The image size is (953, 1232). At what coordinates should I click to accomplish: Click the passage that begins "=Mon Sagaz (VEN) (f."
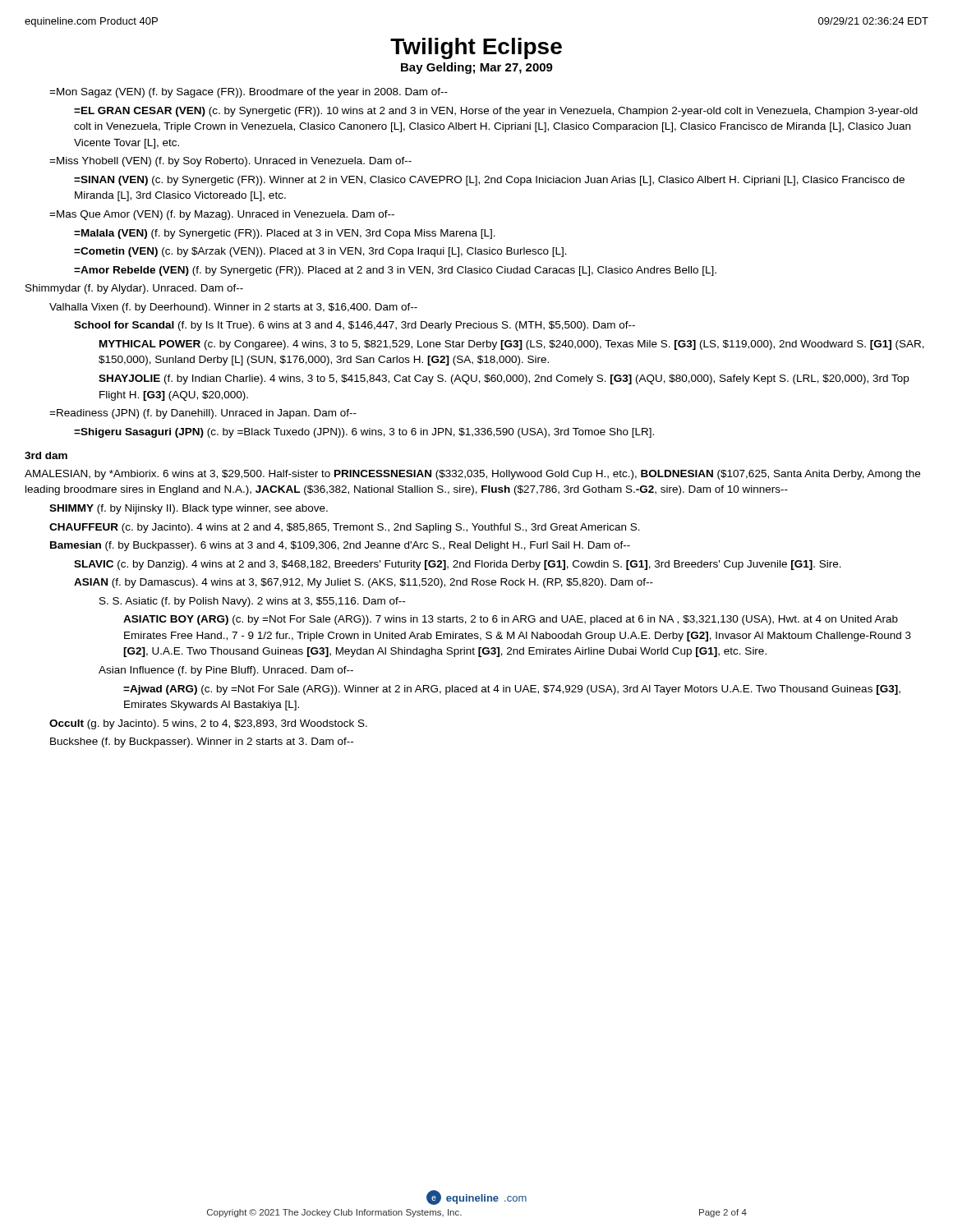coord(476,262)
